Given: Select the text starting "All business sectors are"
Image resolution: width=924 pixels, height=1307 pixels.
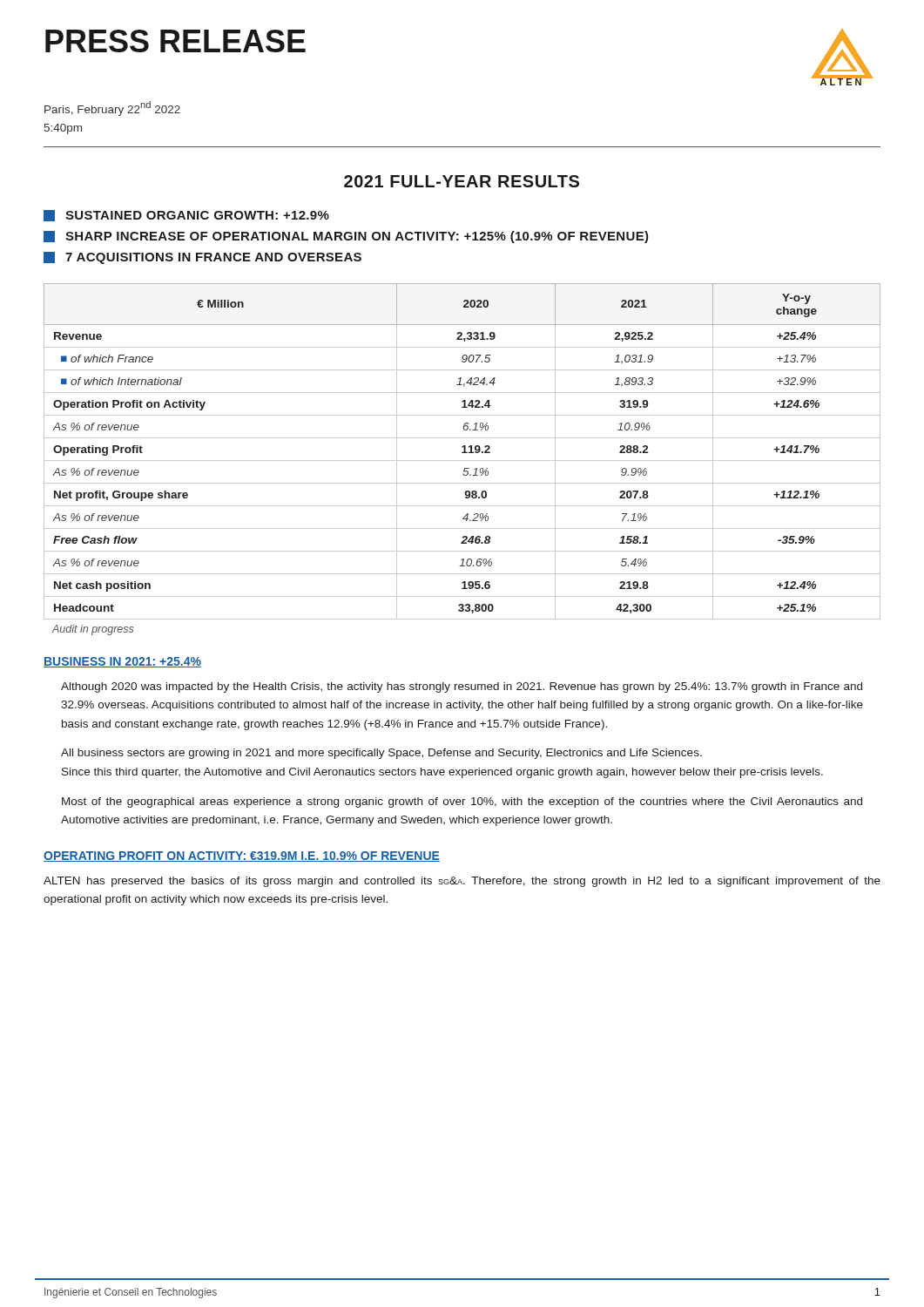Looking at the screenshot, I should tap(442, 762).
